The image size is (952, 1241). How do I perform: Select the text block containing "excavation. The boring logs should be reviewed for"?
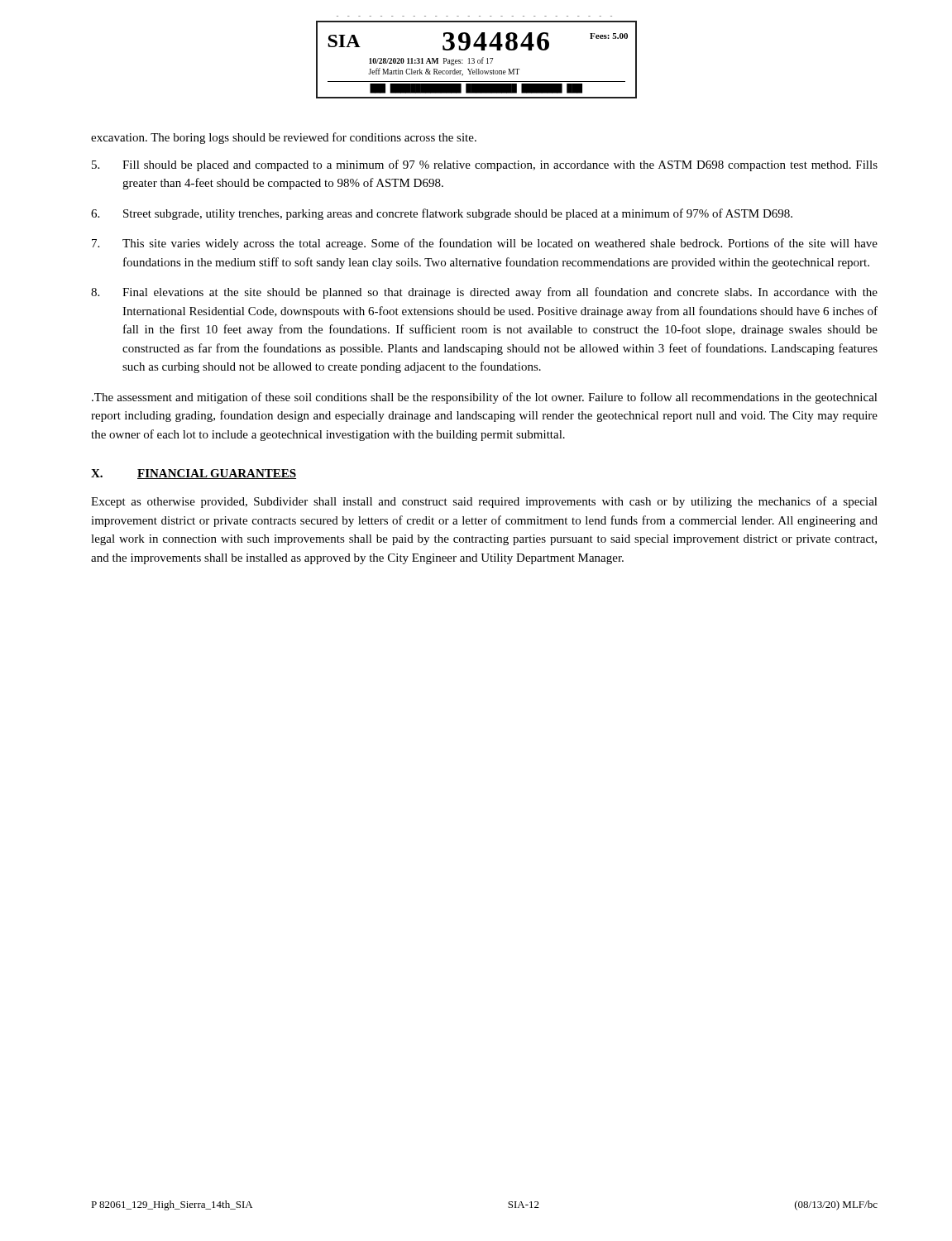coord(284,137)
